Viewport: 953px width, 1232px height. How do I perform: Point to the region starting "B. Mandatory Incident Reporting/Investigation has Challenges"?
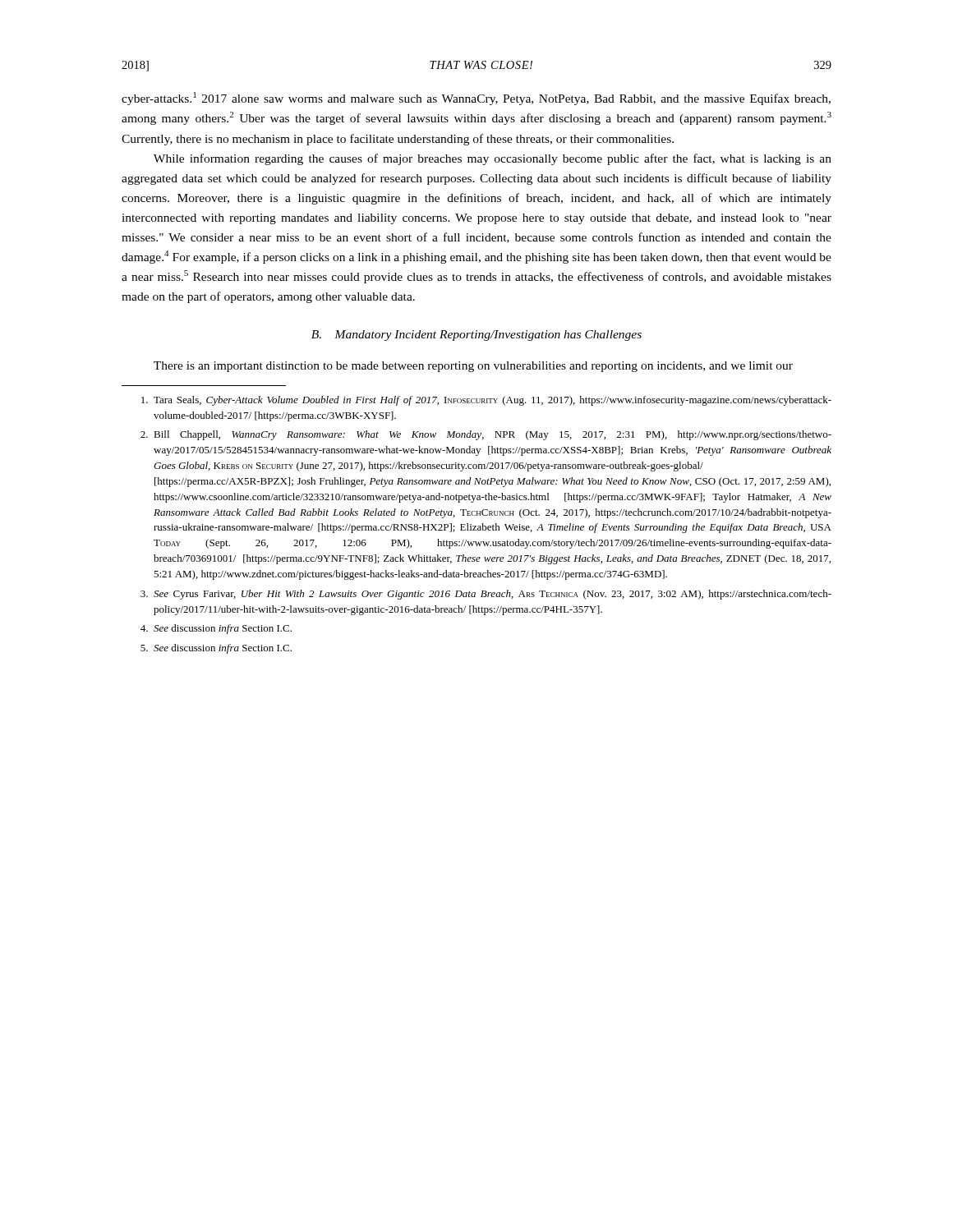click(x=476, y=334)
